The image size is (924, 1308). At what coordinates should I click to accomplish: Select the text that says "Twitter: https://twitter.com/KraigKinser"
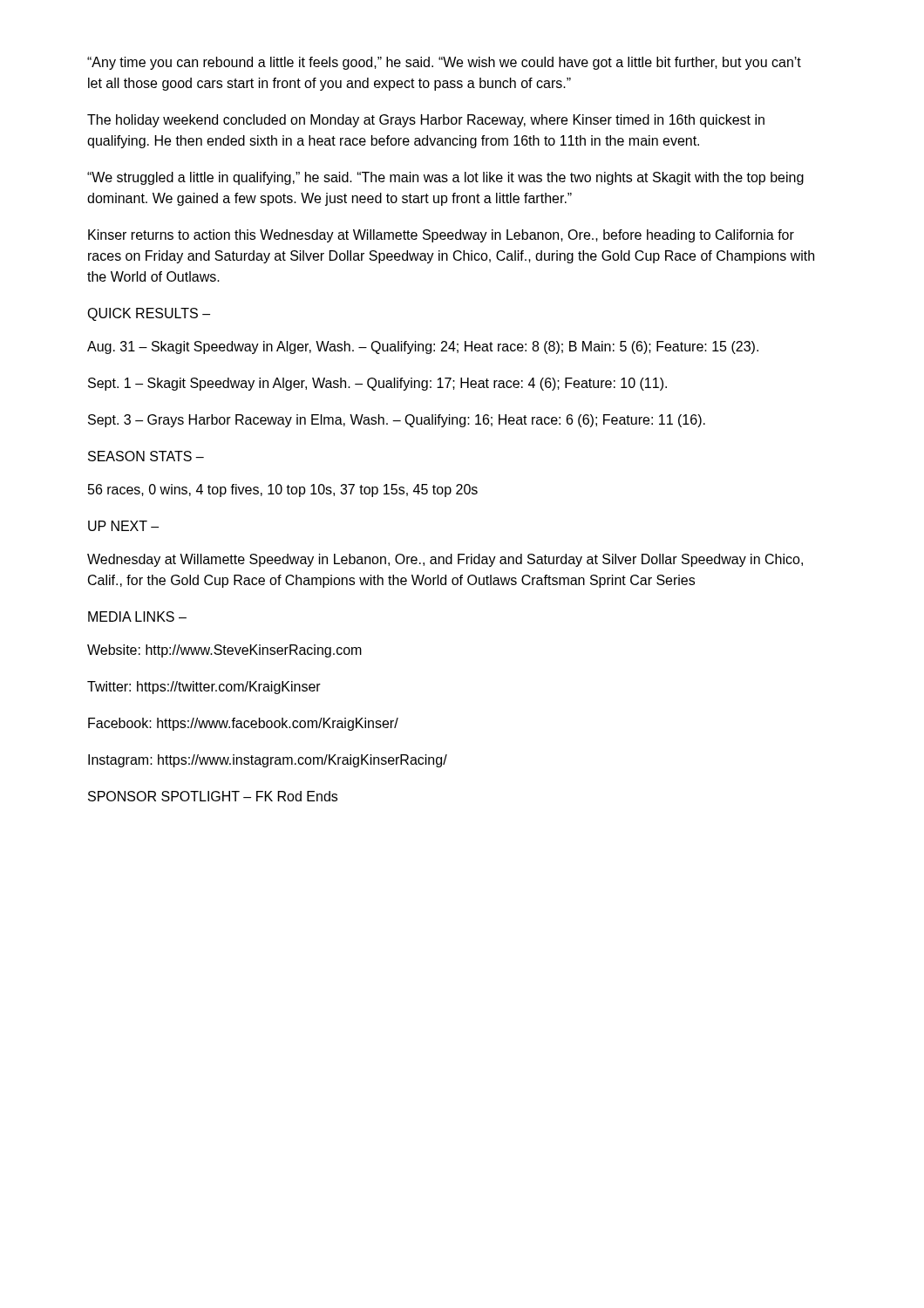point(204,687)
